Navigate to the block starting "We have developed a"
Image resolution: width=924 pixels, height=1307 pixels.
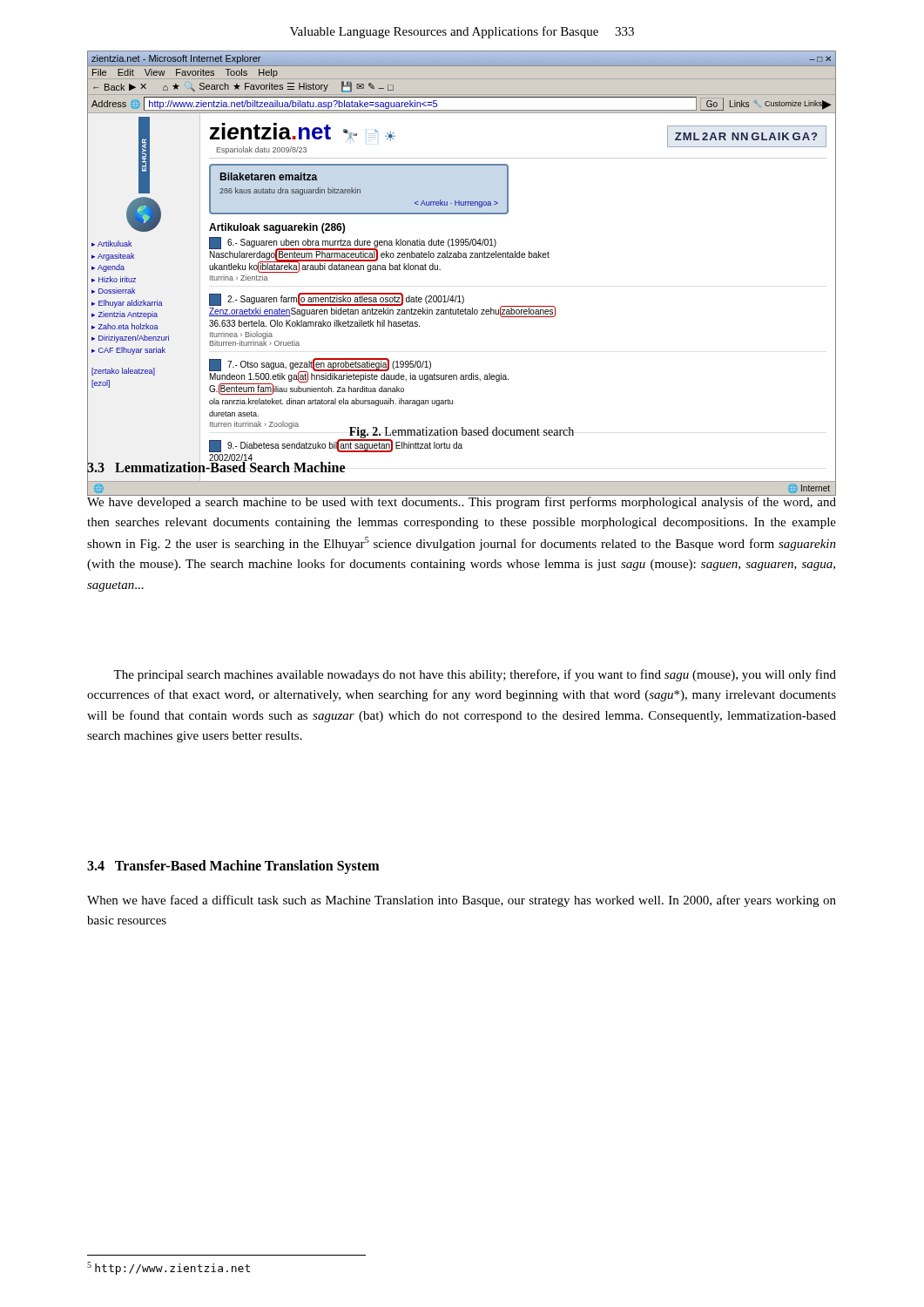click(x=462, y=543)
